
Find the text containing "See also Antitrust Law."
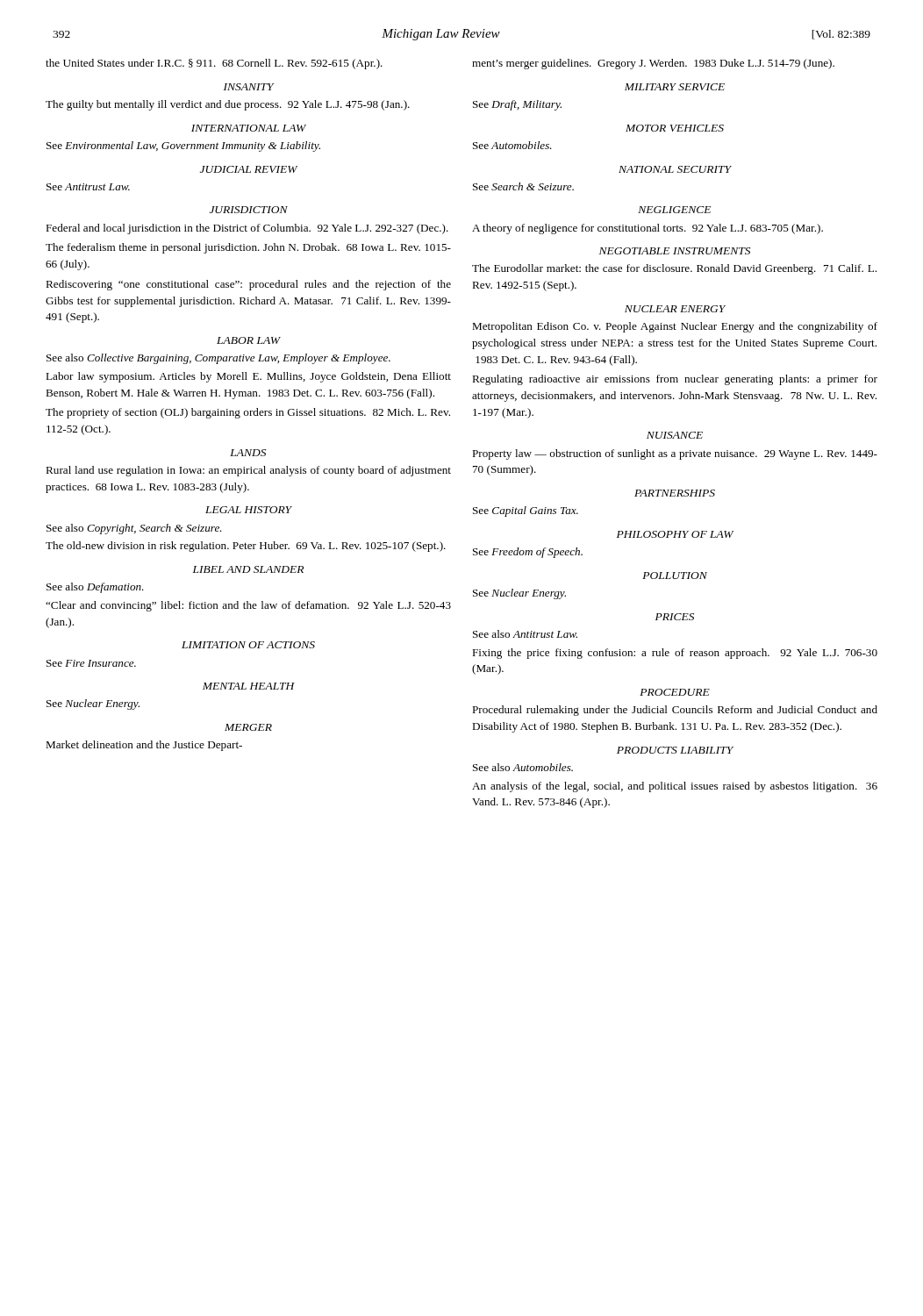point(525,634)
